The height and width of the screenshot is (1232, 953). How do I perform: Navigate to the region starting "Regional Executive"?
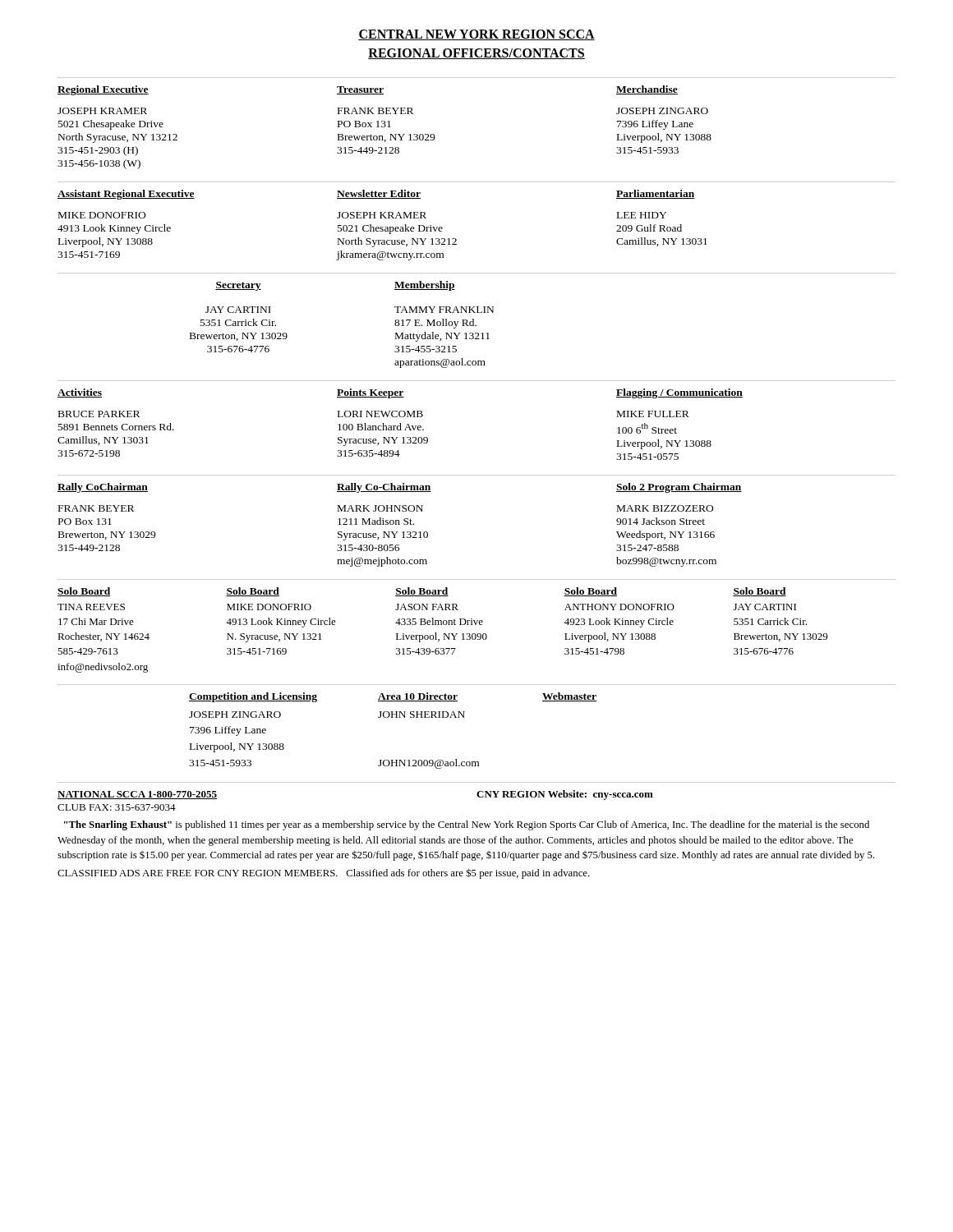click(x=103, y=89)
